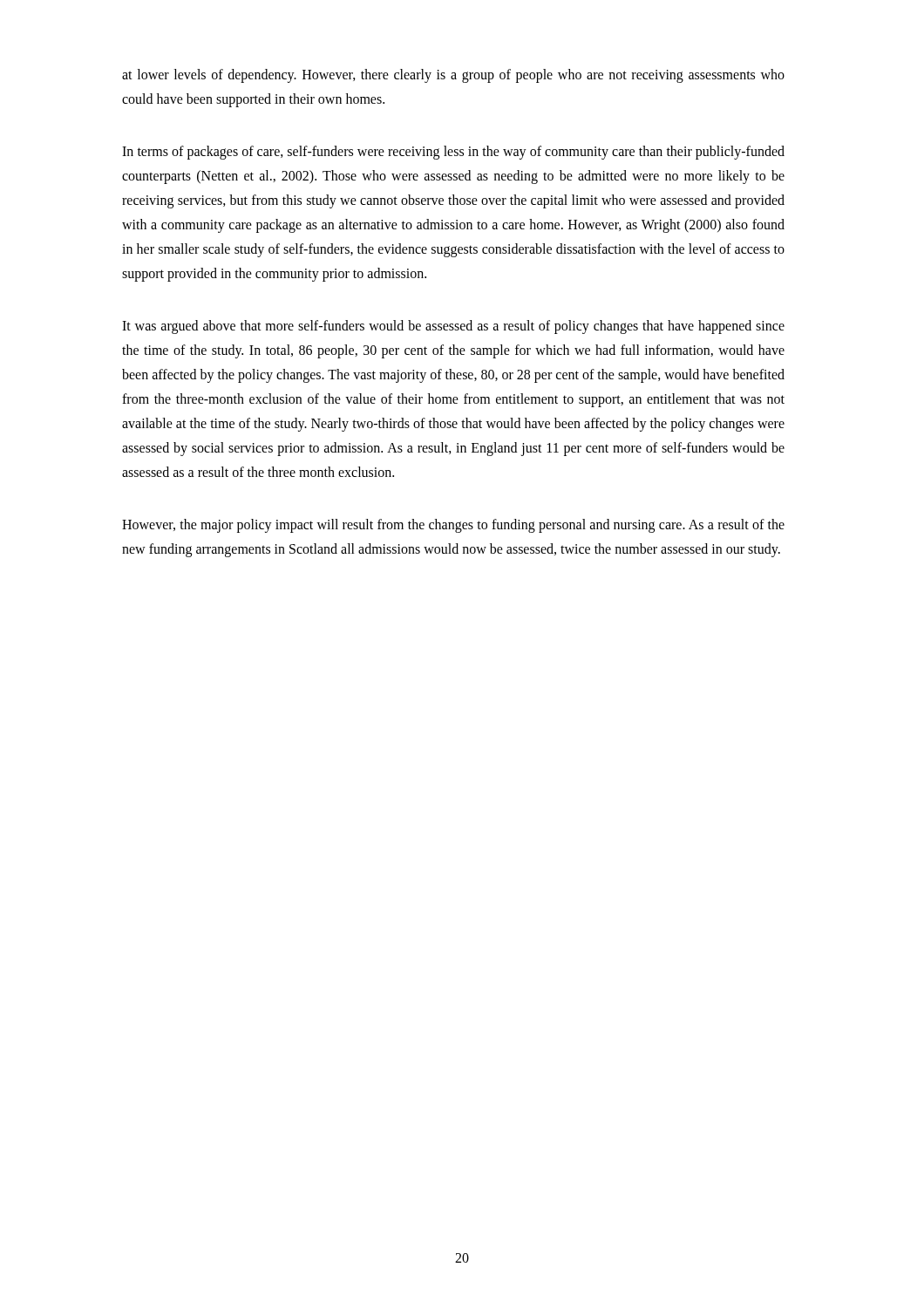Select the text block starting "It was argued above that"
This screenshot has width=924, height=1308.
pos(453,399)
